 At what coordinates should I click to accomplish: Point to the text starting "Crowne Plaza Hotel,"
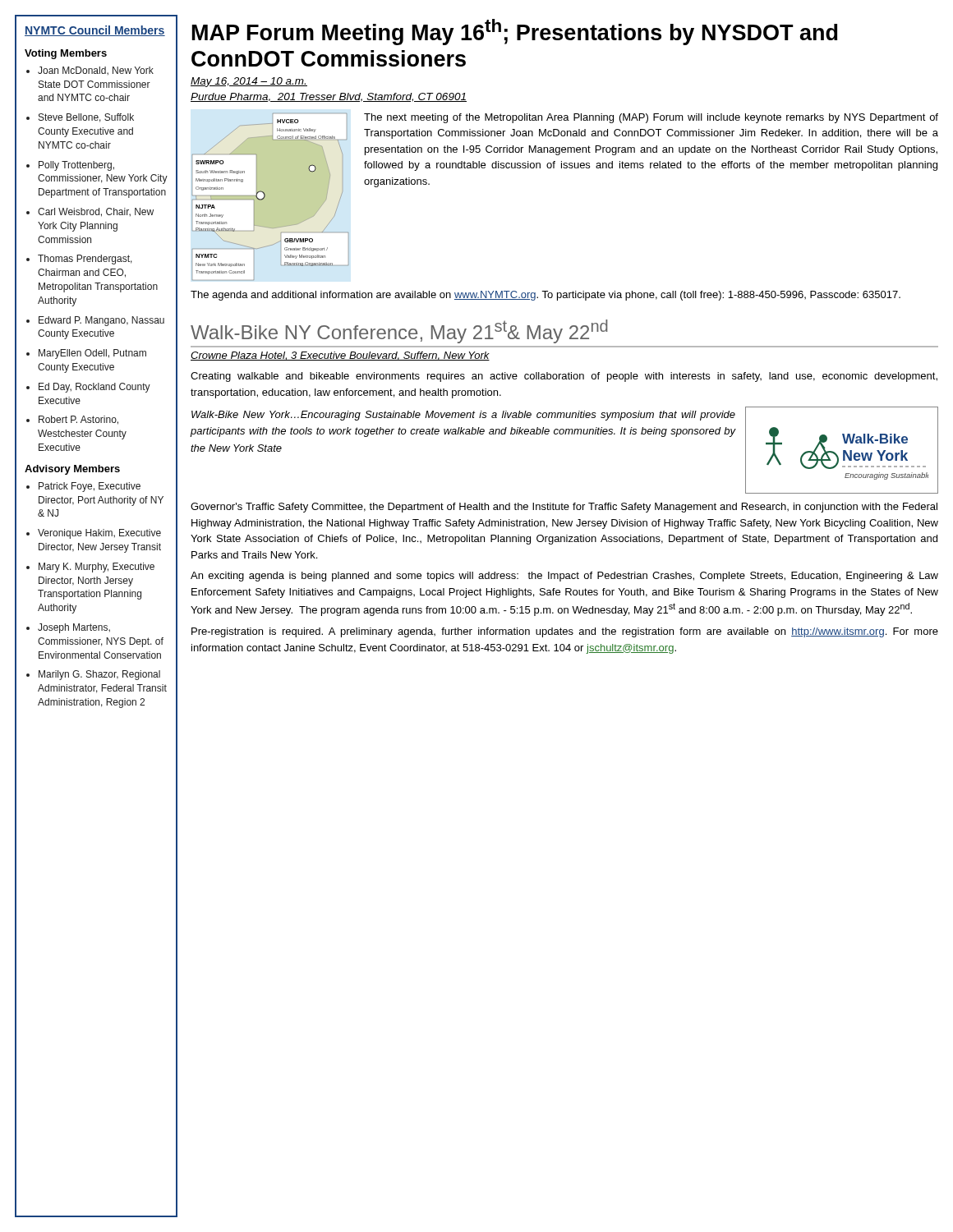tap(564, 355)
